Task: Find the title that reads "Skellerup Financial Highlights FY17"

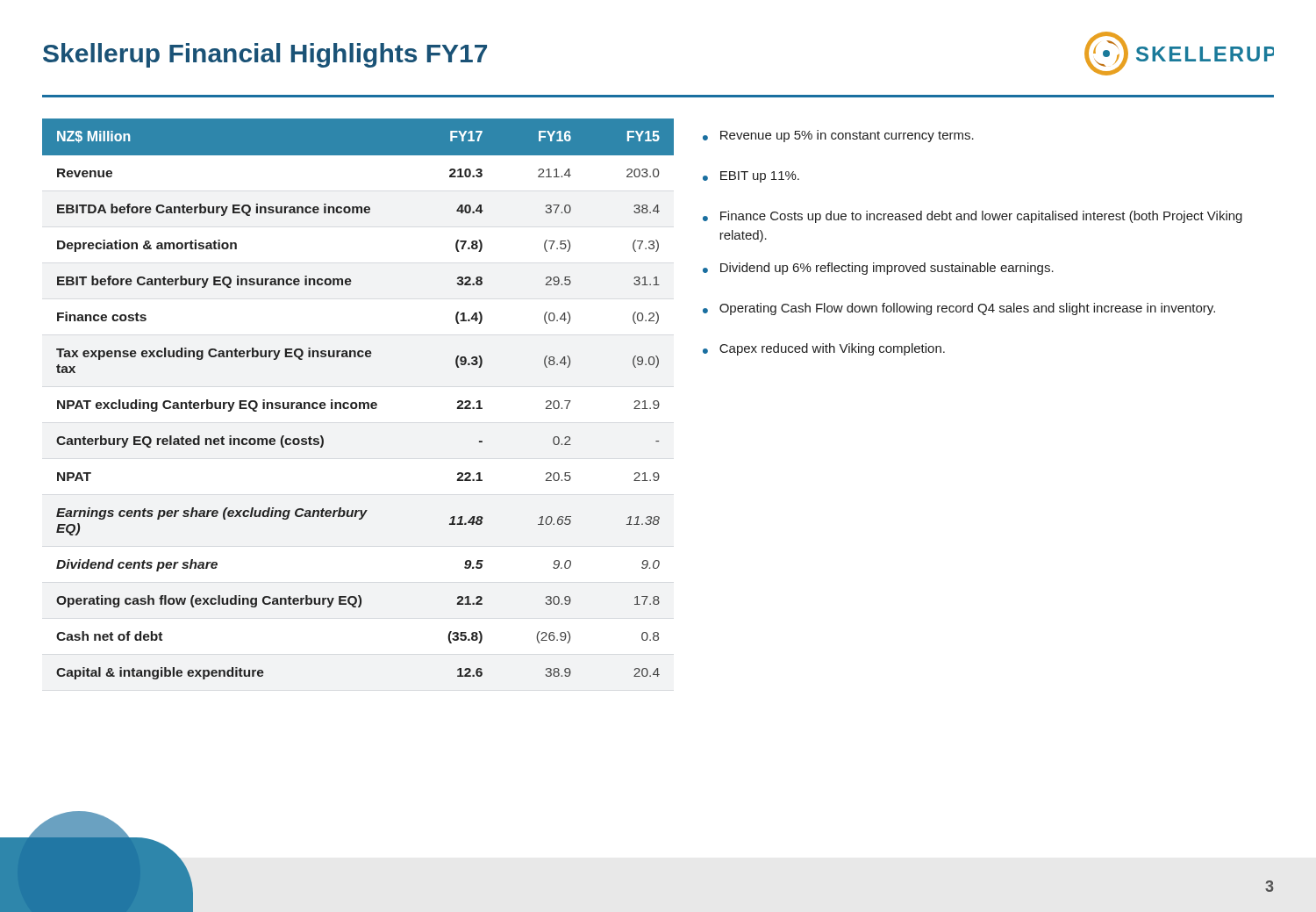Action: [265, 53]
